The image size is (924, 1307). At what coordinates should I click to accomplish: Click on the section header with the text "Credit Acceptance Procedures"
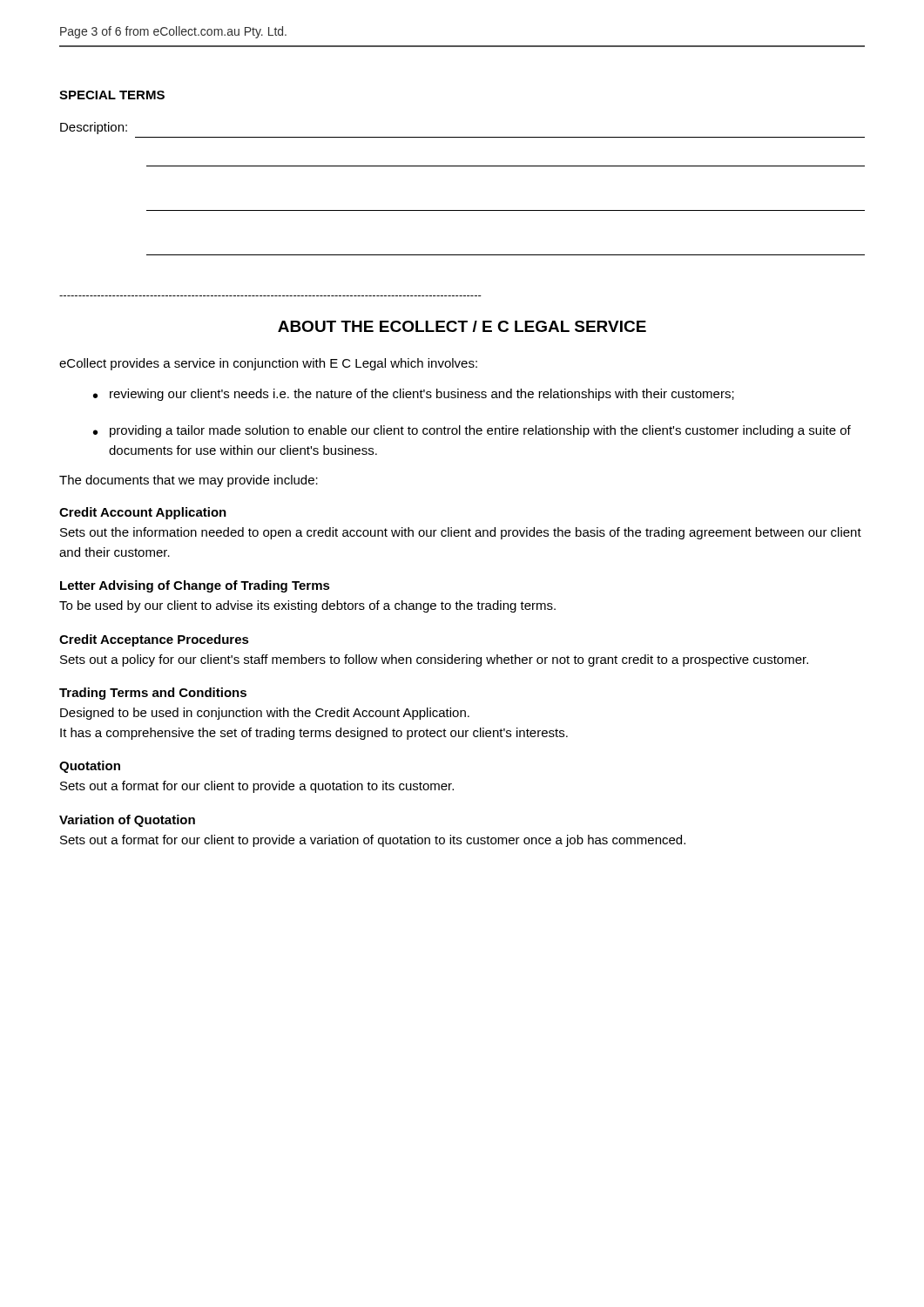click(x=154, y=639)
